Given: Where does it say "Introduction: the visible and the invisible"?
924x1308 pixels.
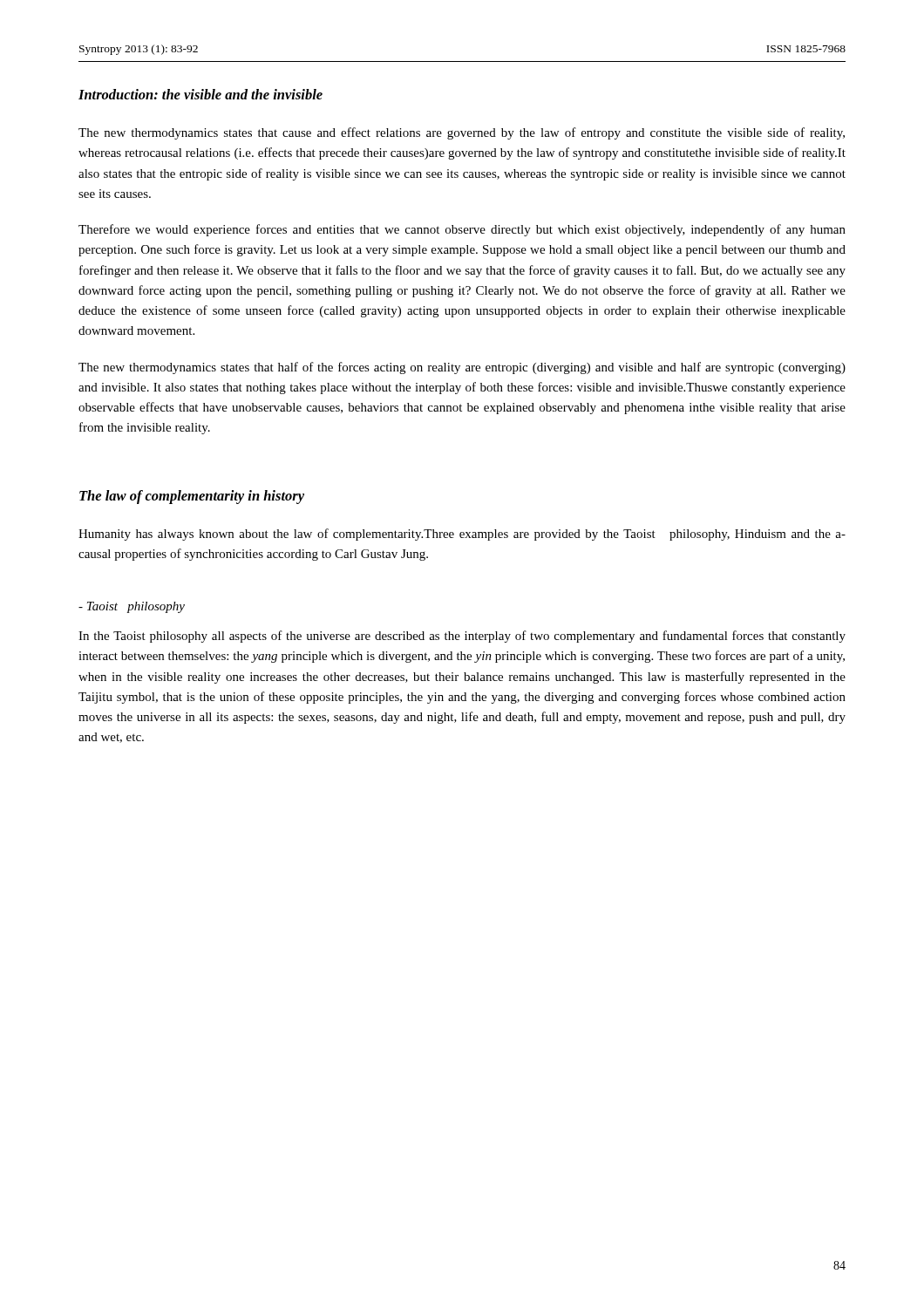Looking at the screenshot, I should point(201,95).
